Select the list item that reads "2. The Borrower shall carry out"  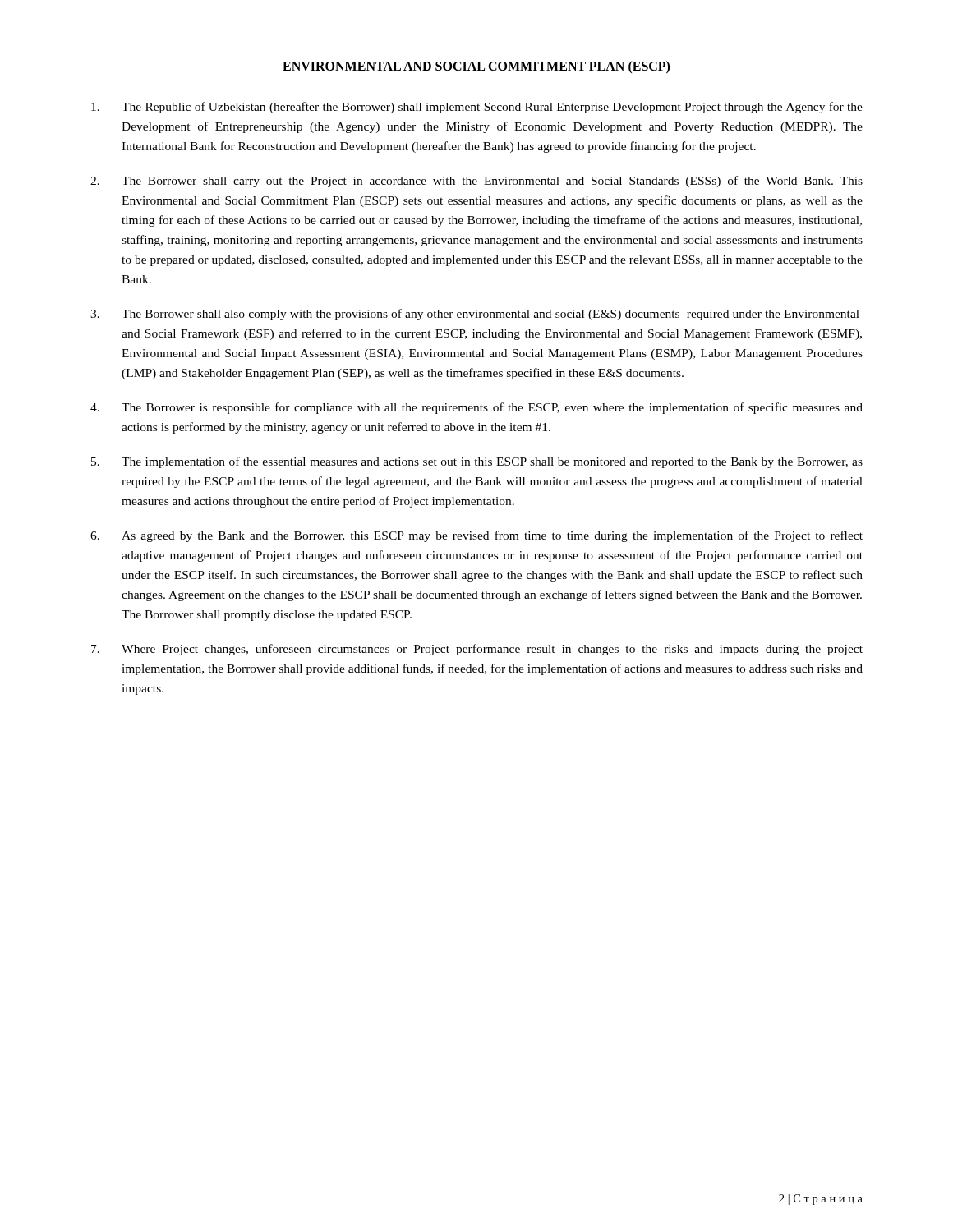pyautogui.click(x=476, y=230)
